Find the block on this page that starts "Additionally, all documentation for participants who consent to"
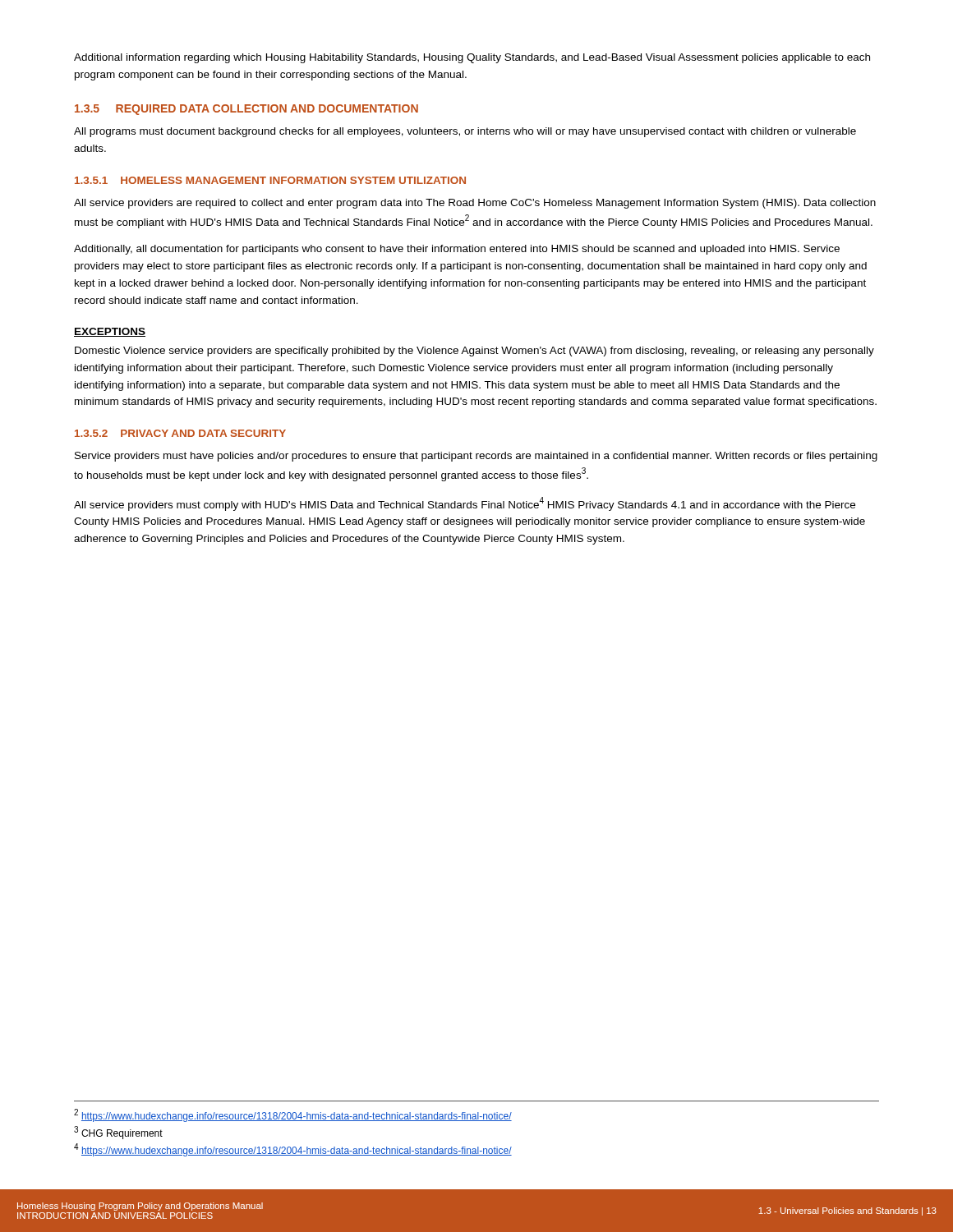The image size is (953, 1232). [x=471, y=274]
